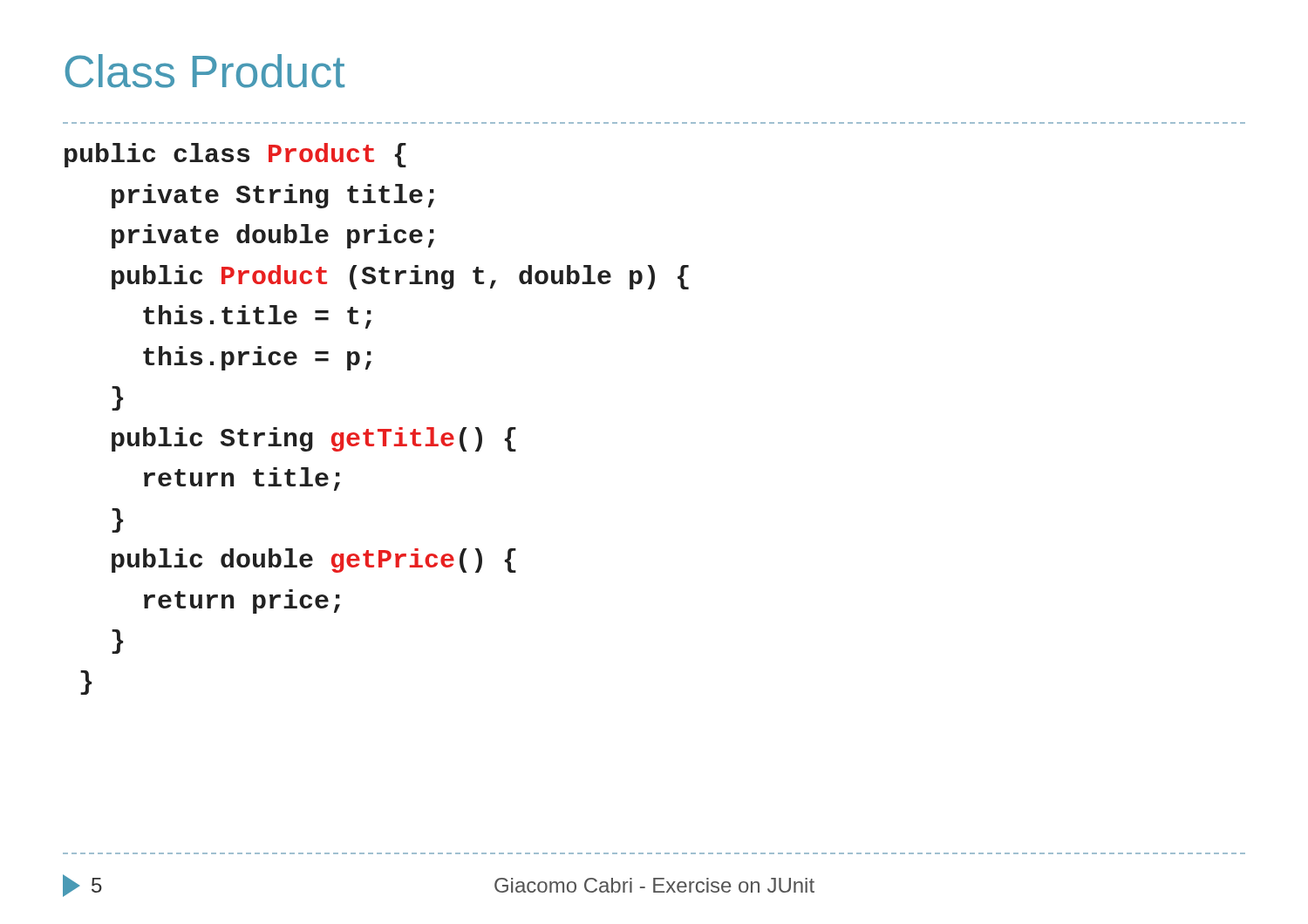Find the block on this page that starts "public class Product"
This screenshot has width=1308, height=924.
click(235, 155)
